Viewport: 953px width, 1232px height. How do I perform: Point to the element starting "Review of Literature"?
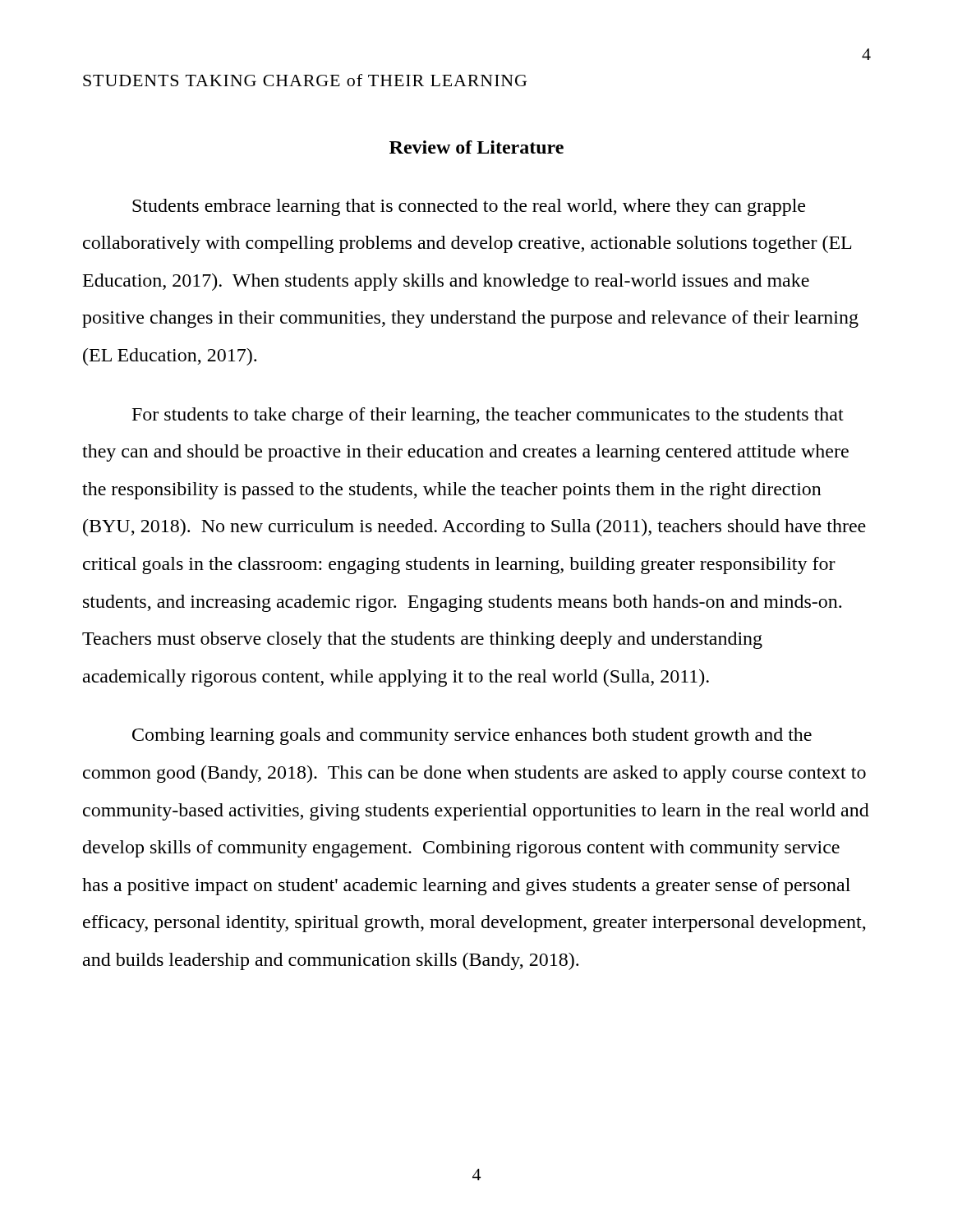tap(476, 147)
